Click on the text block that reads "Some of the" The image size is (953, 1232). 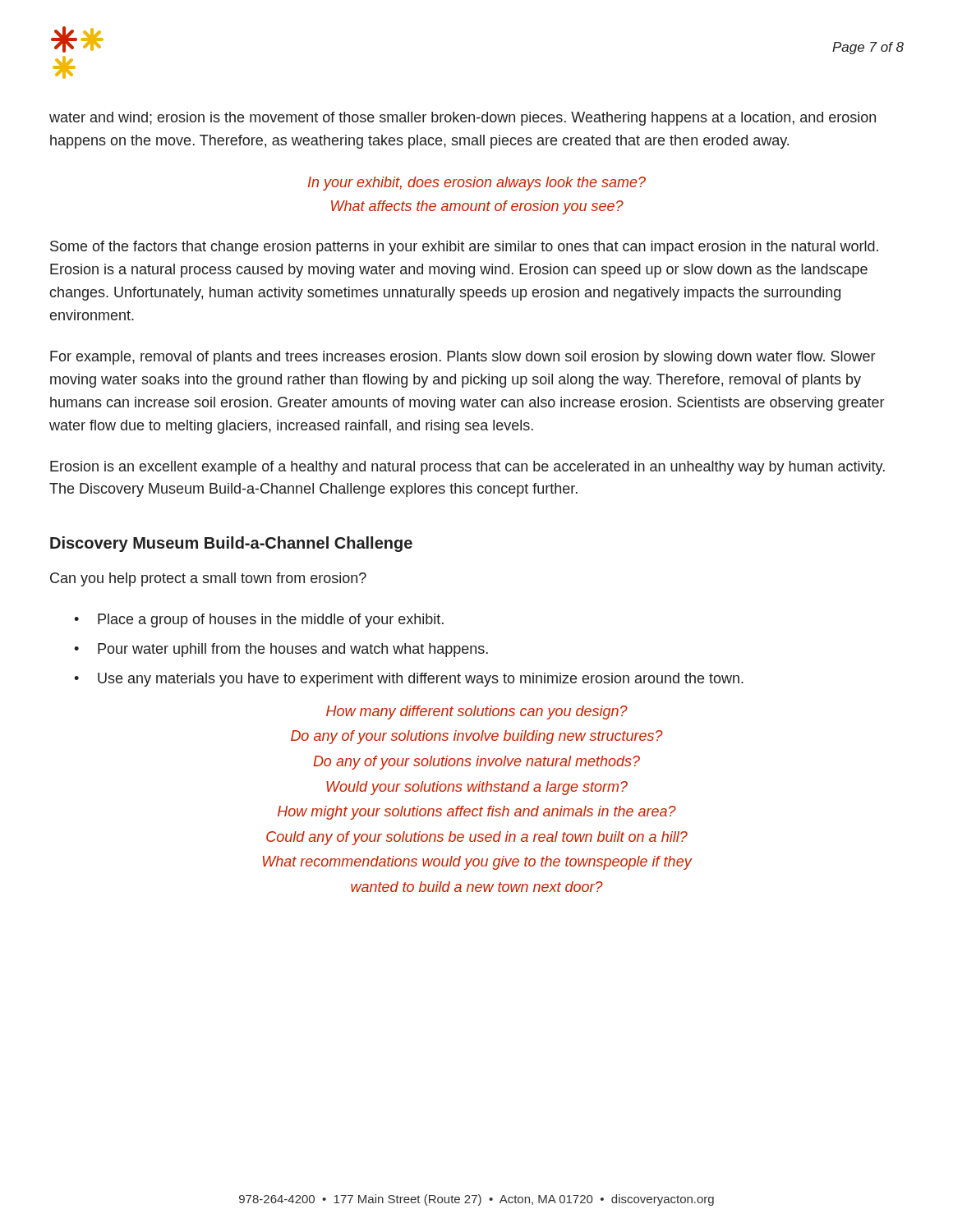464,281
